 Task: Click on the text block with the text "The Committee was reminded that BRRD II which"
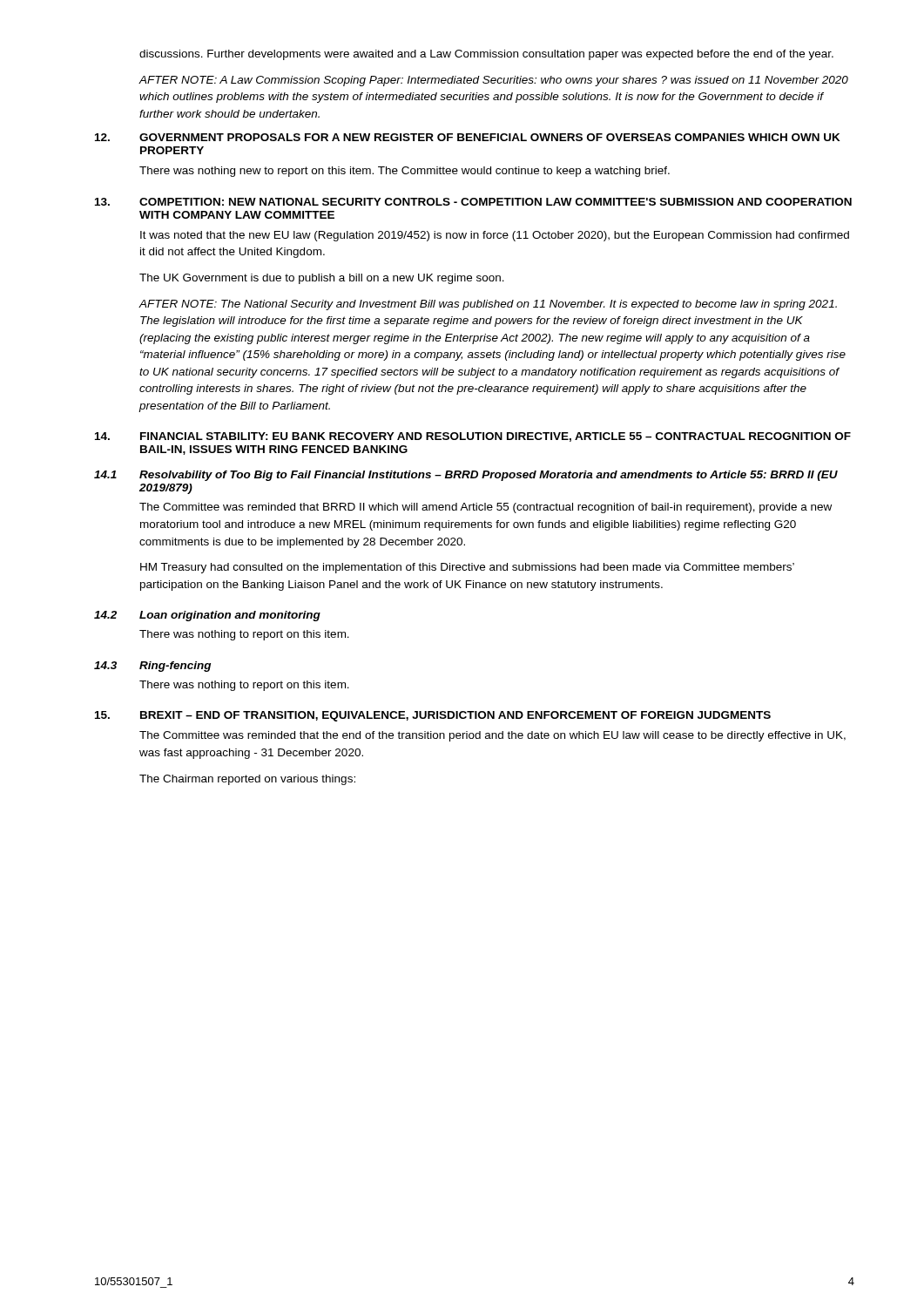coord(497,524)
